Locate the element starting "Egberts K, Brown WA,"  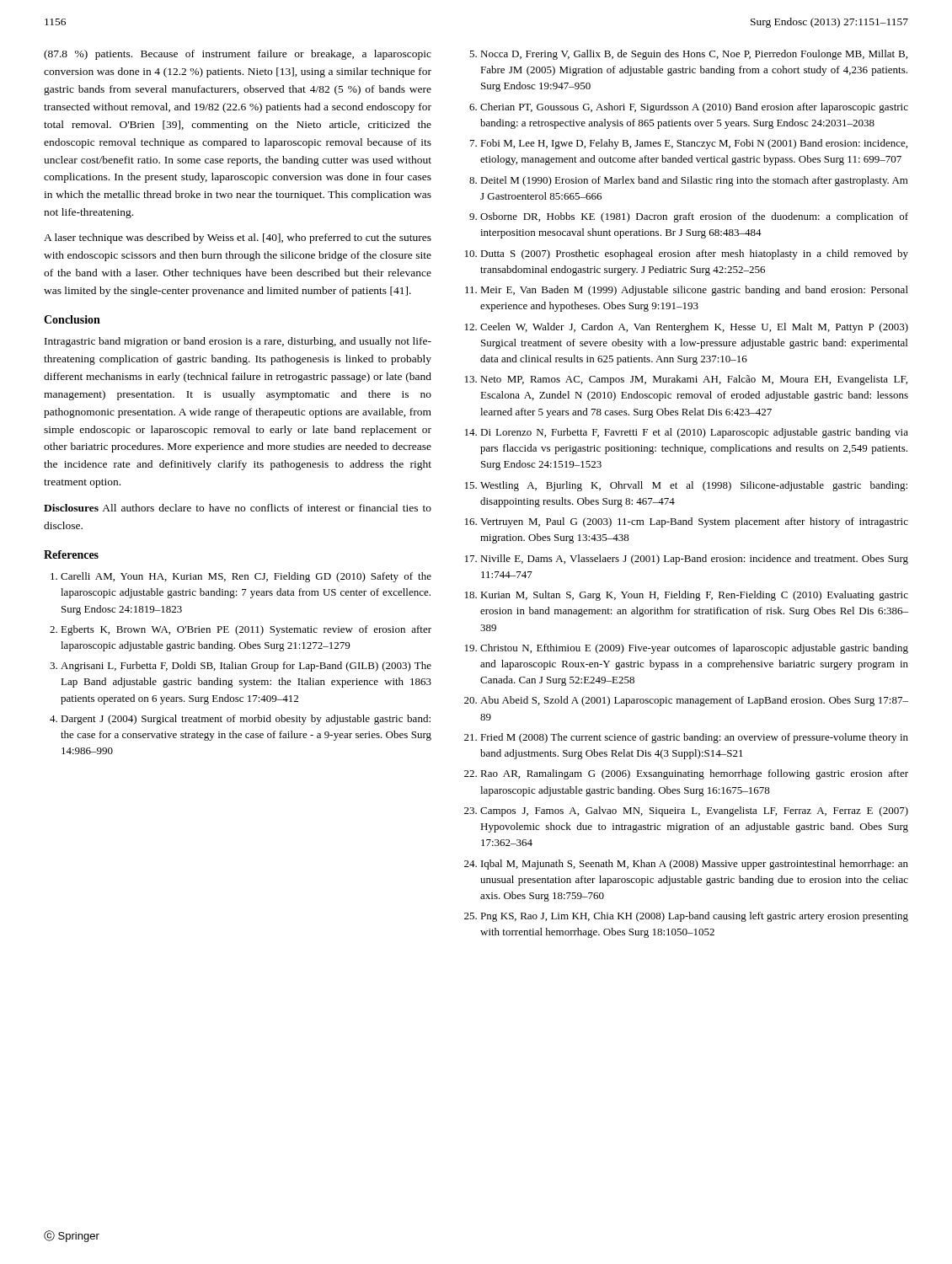point(246,637)
